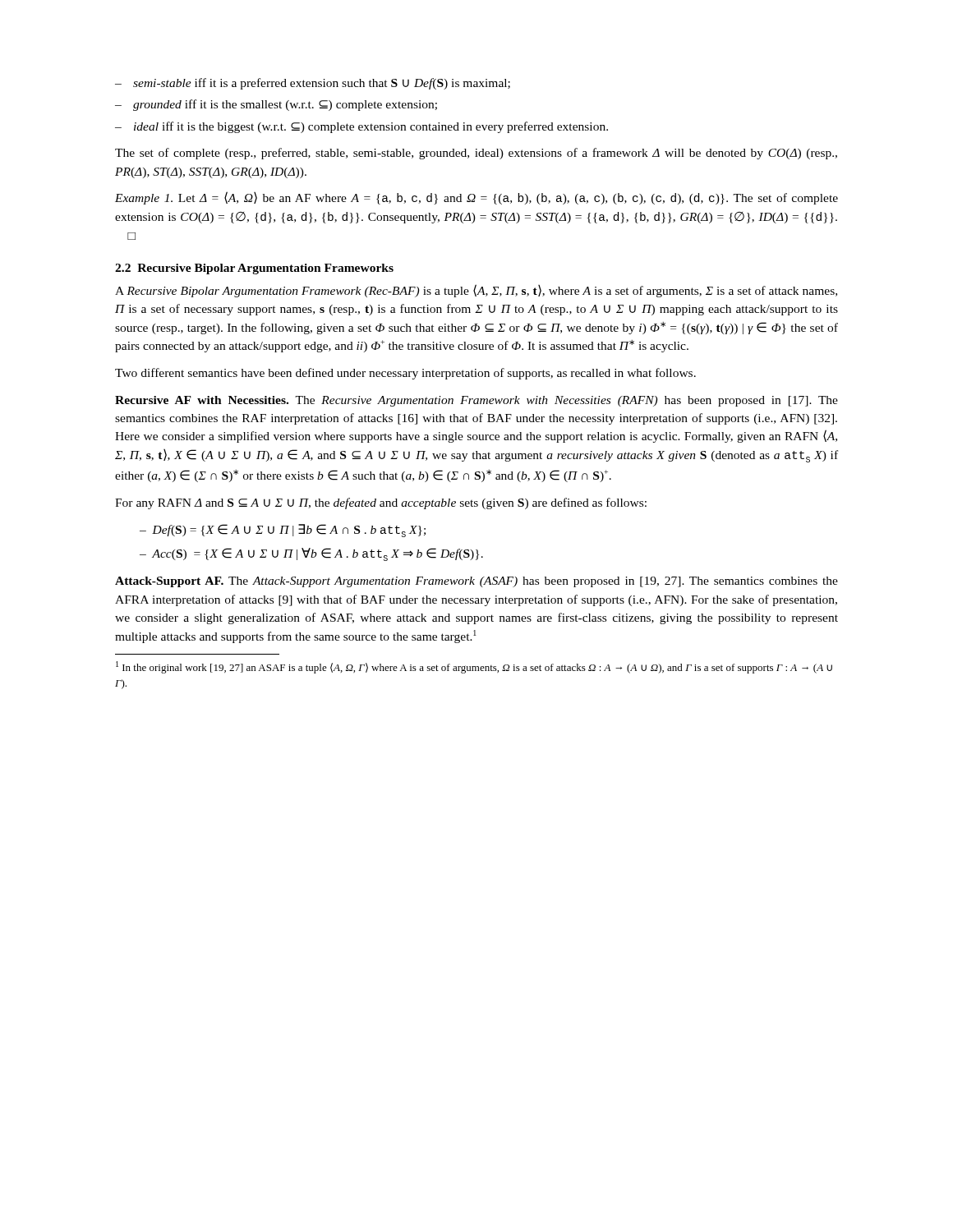The width and height of the screenshot is (953, 1232).
Task: Locate the text block with the text "A Recursive Bipolar Argumentation Framework (Rec-BAF) is a"
Action: pos(476,319)
